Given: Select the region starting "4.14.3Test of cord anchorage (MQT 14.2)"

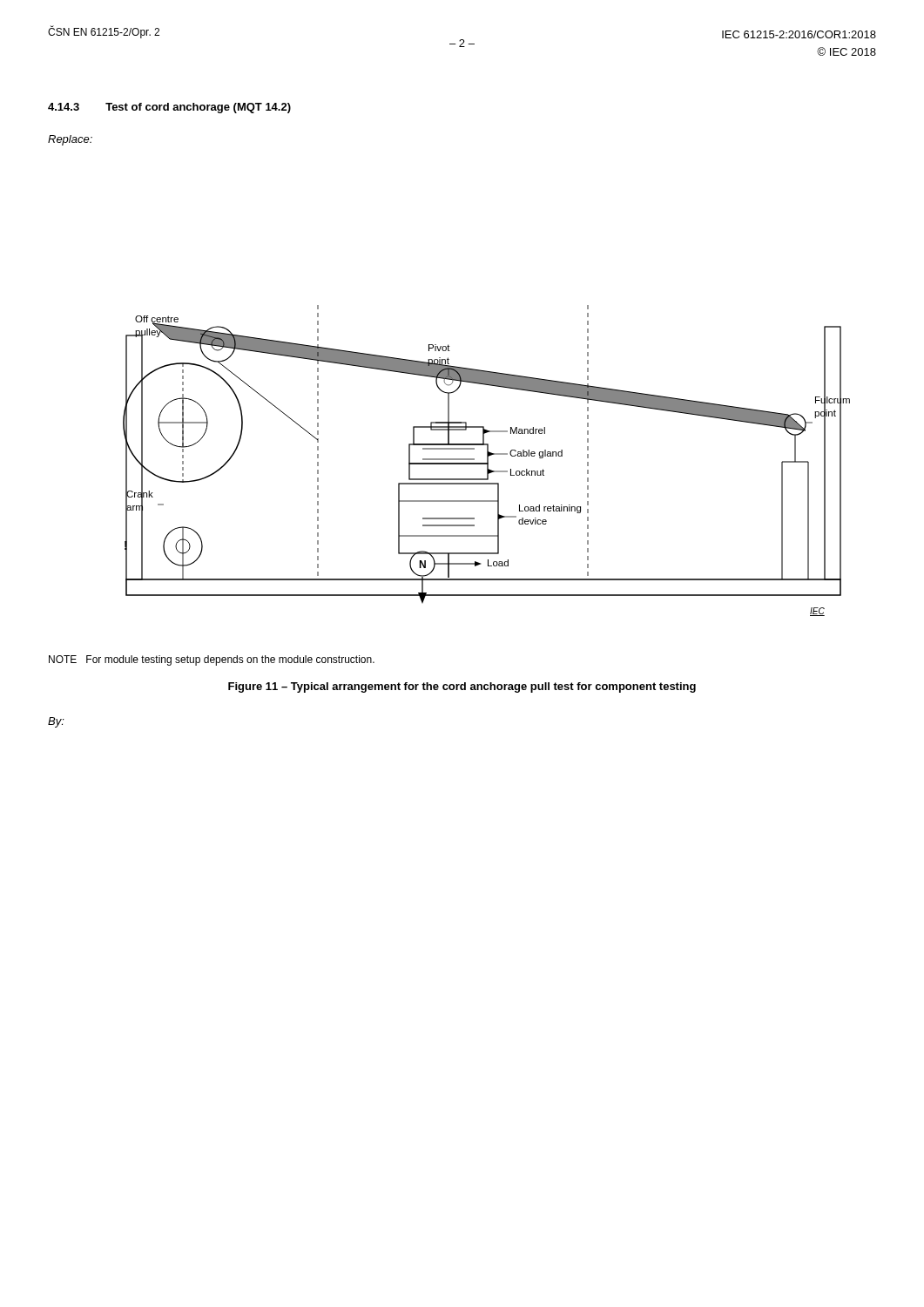Looking at the screenshot, I should click(169, 107).
